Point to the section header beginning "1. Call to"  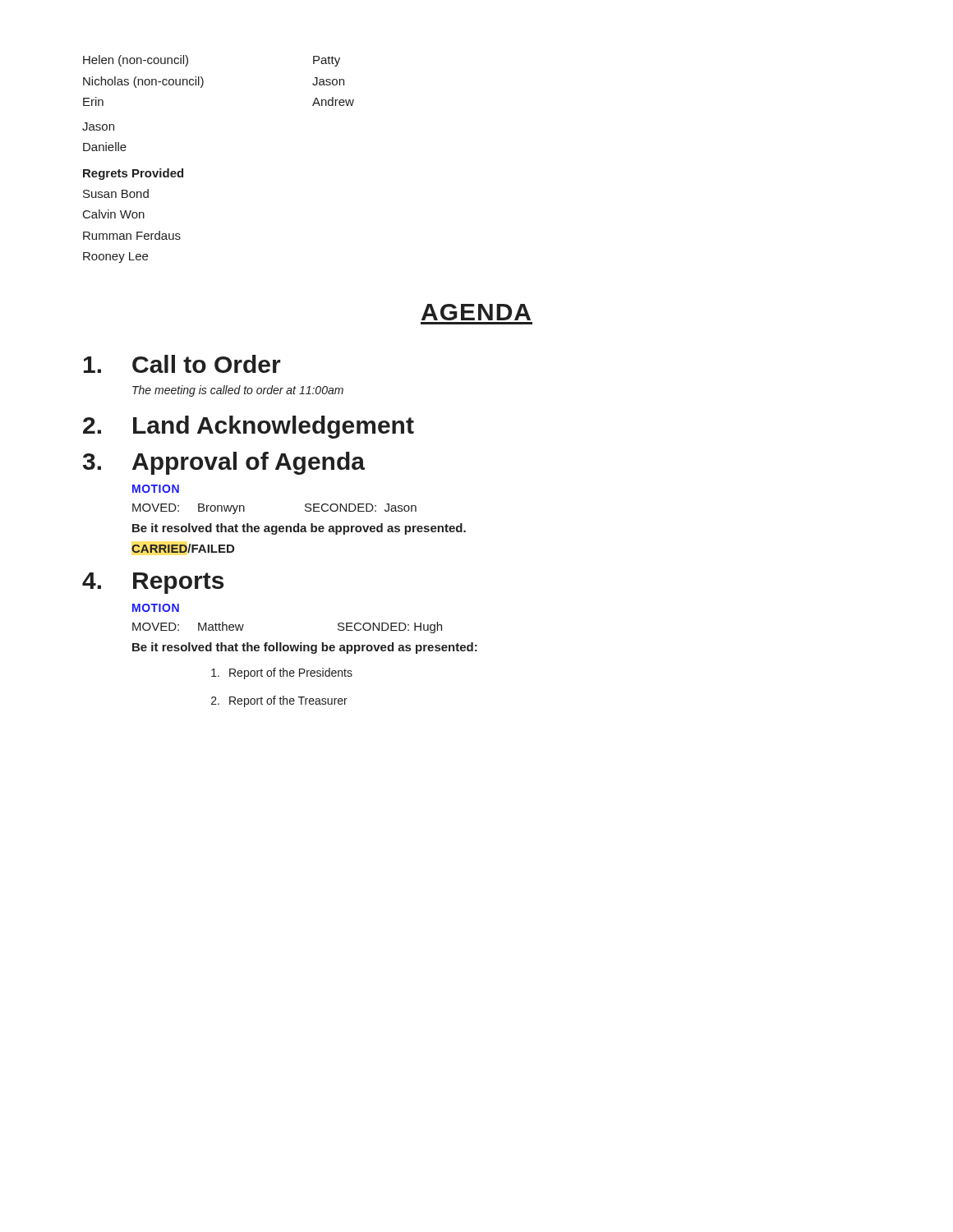click(181, 364)
